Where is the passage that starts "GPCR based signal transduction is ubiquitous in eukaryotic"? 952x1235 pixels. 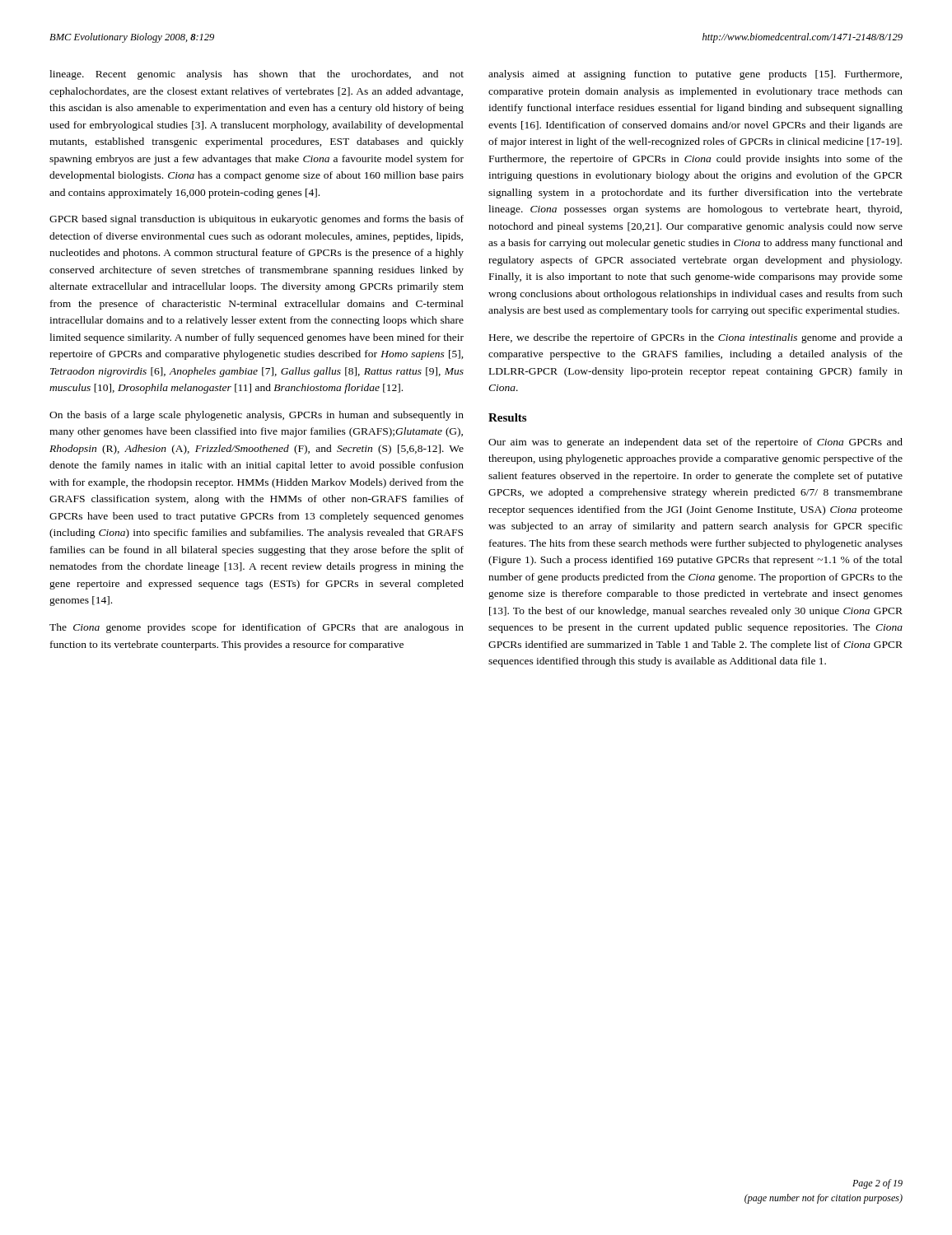257,304
